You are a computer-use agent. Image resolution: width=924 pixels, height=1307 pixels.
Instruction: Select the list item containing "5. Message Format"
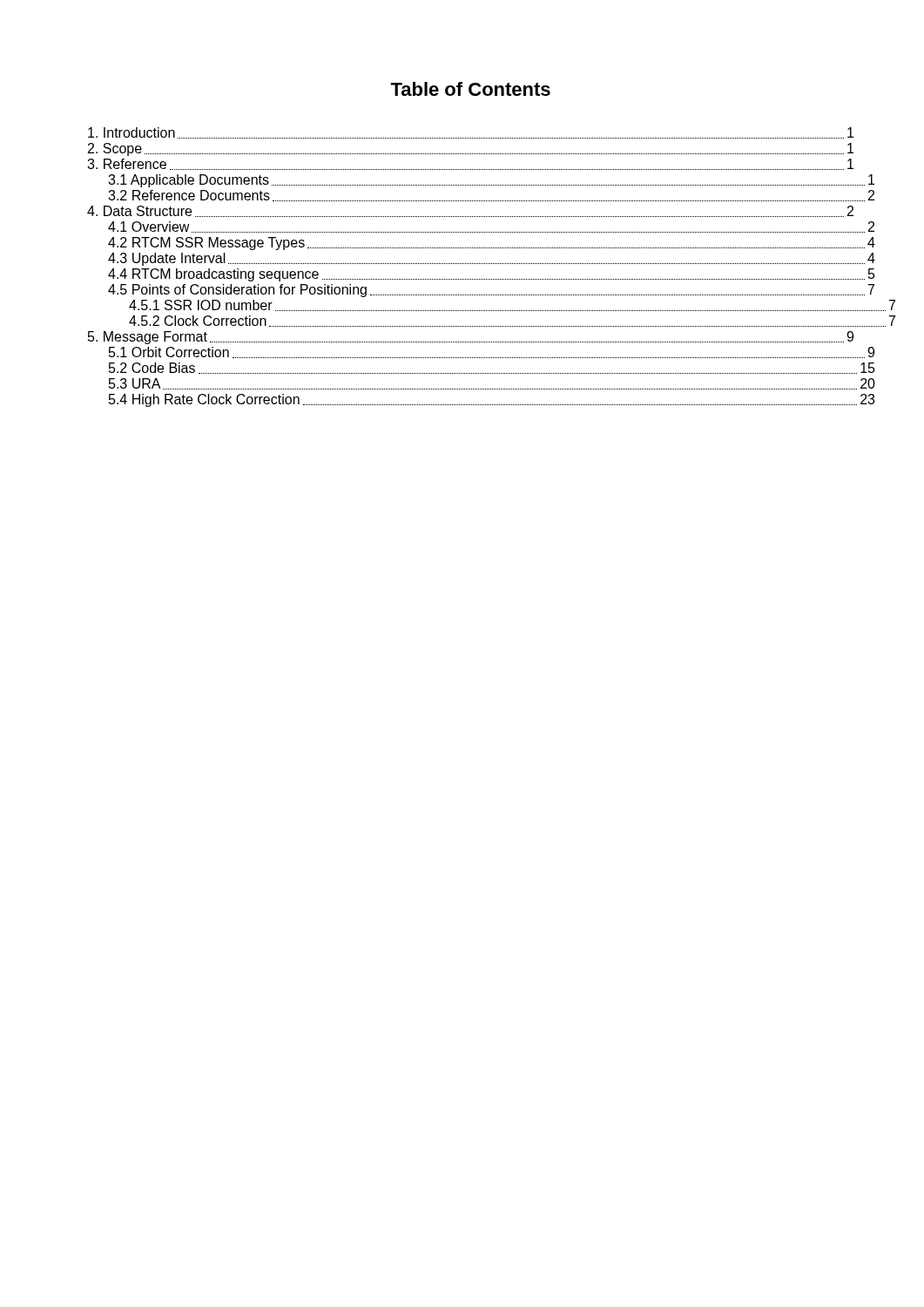tap(471, 337)
